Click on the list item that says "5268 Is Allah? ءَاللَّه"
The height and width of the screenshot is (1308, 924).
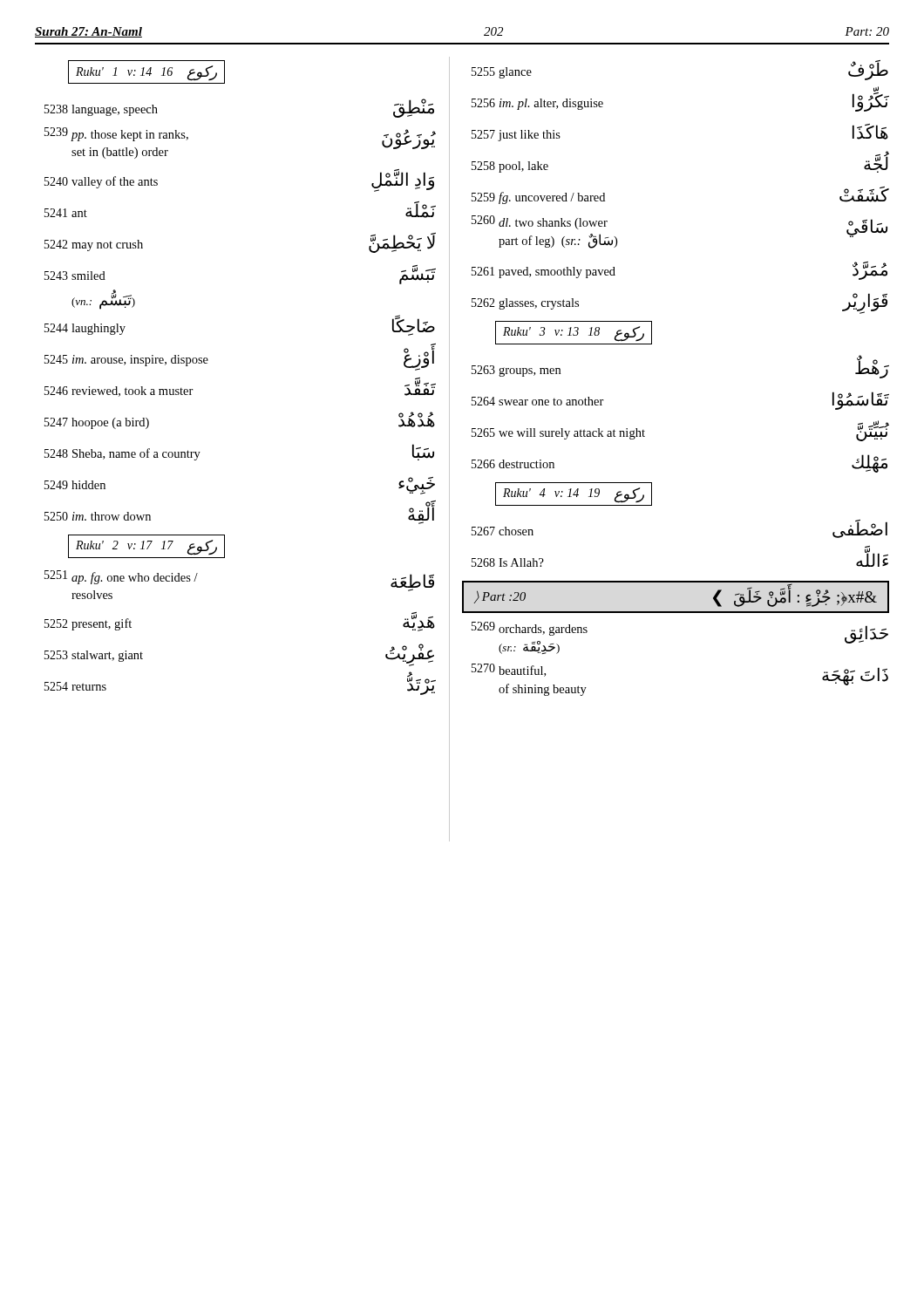515,559
